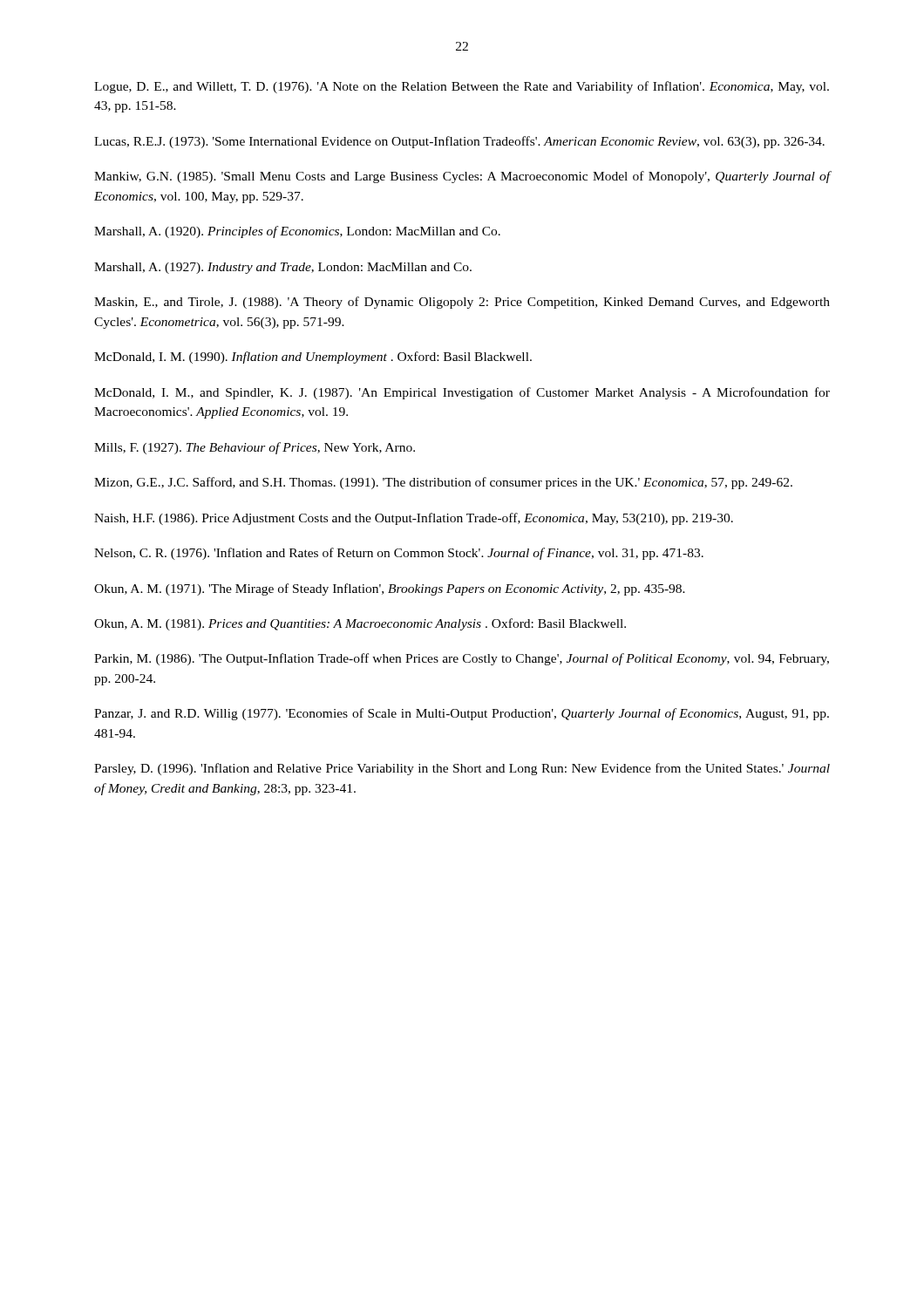This screenshot has height=1308, width=924.
Task: Find the block on this page that starts "Parsley, D. (1996). 'Inflation and Relative Price"
Action: tap(462, 778)
